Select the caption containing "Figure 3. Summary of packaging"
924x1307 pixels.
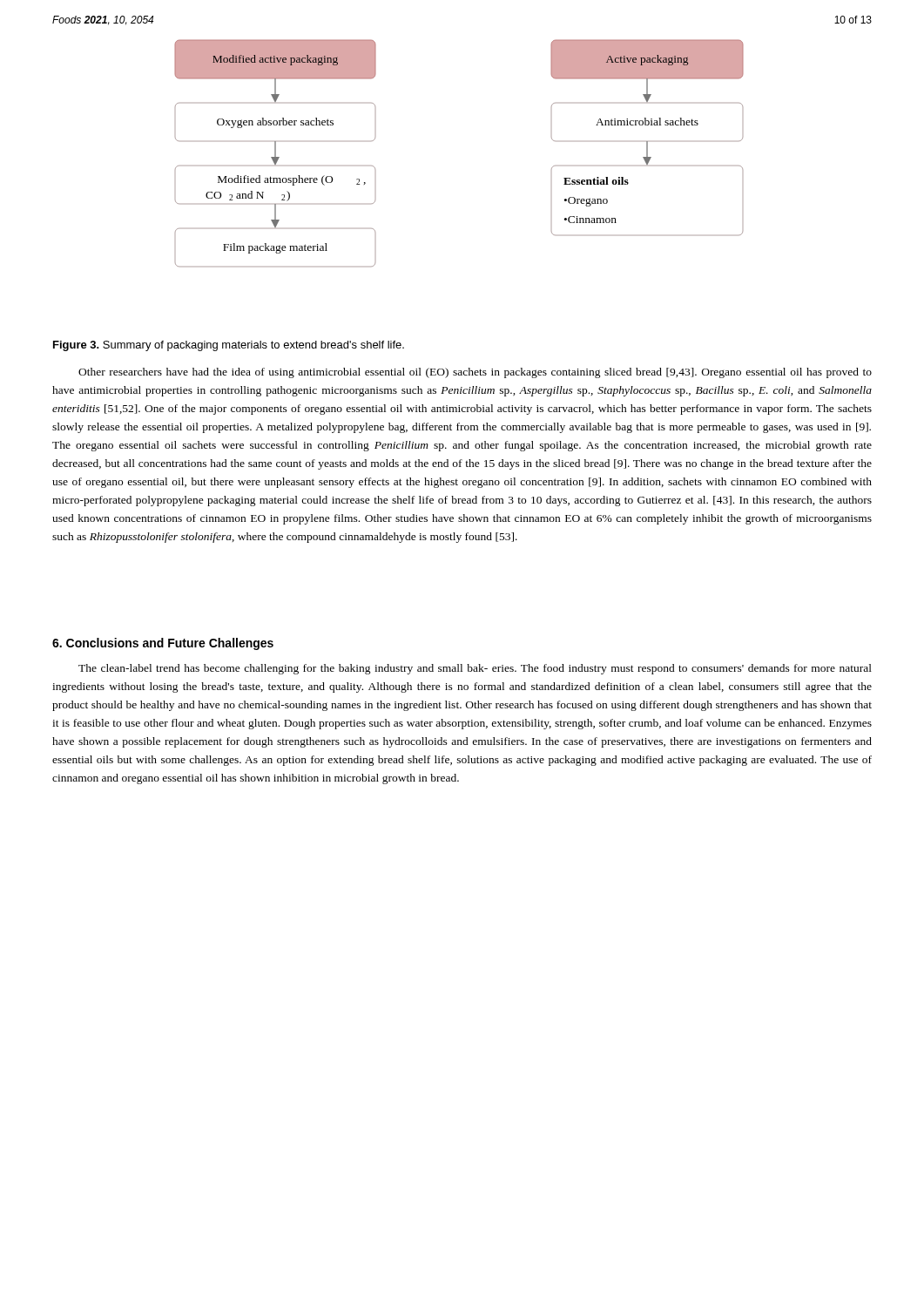tap(229, 345)
